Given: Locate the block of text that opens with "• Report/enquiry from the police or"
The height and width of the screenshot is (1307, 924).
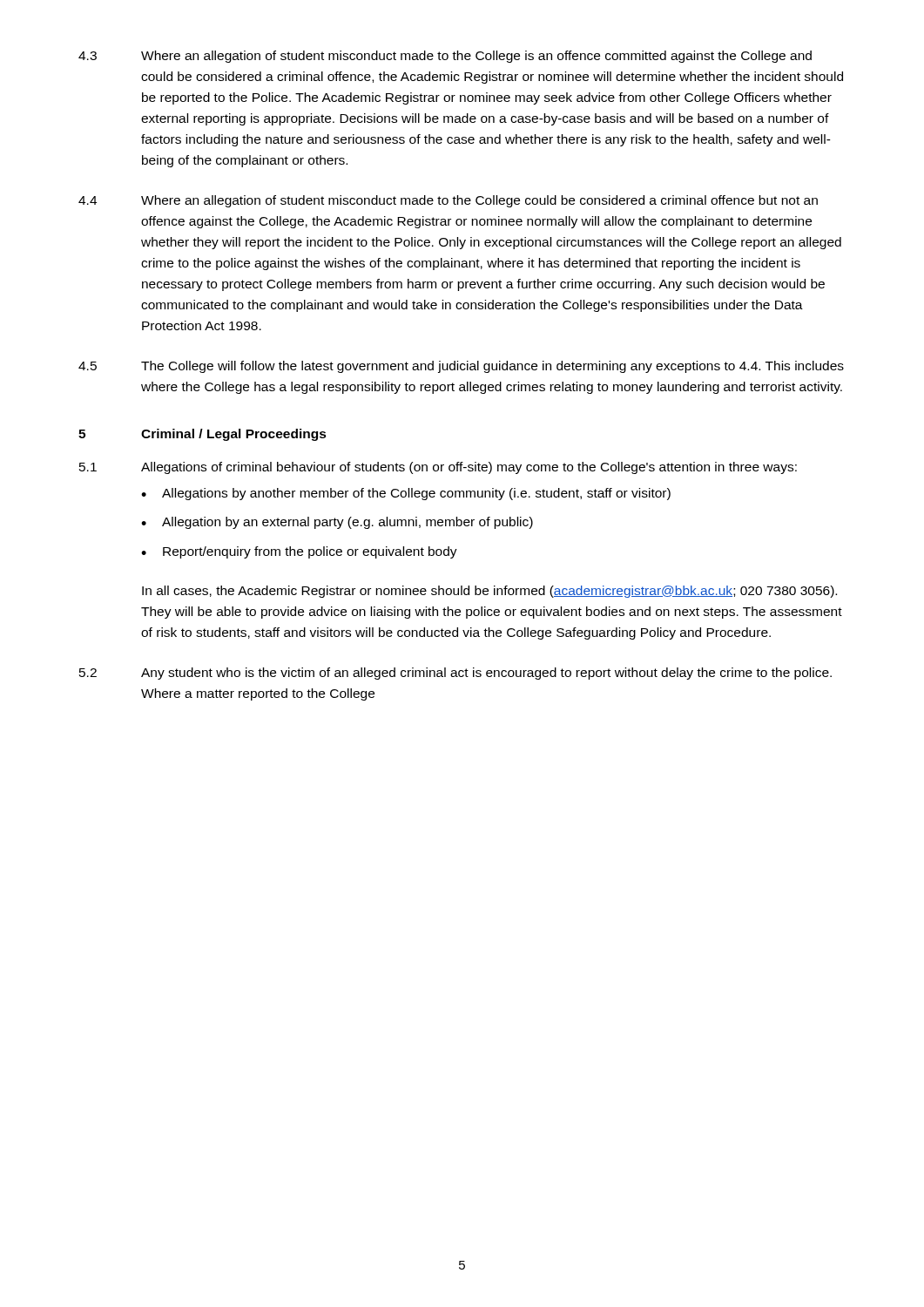Looking at the screenshot, I should tap(299, 552).
